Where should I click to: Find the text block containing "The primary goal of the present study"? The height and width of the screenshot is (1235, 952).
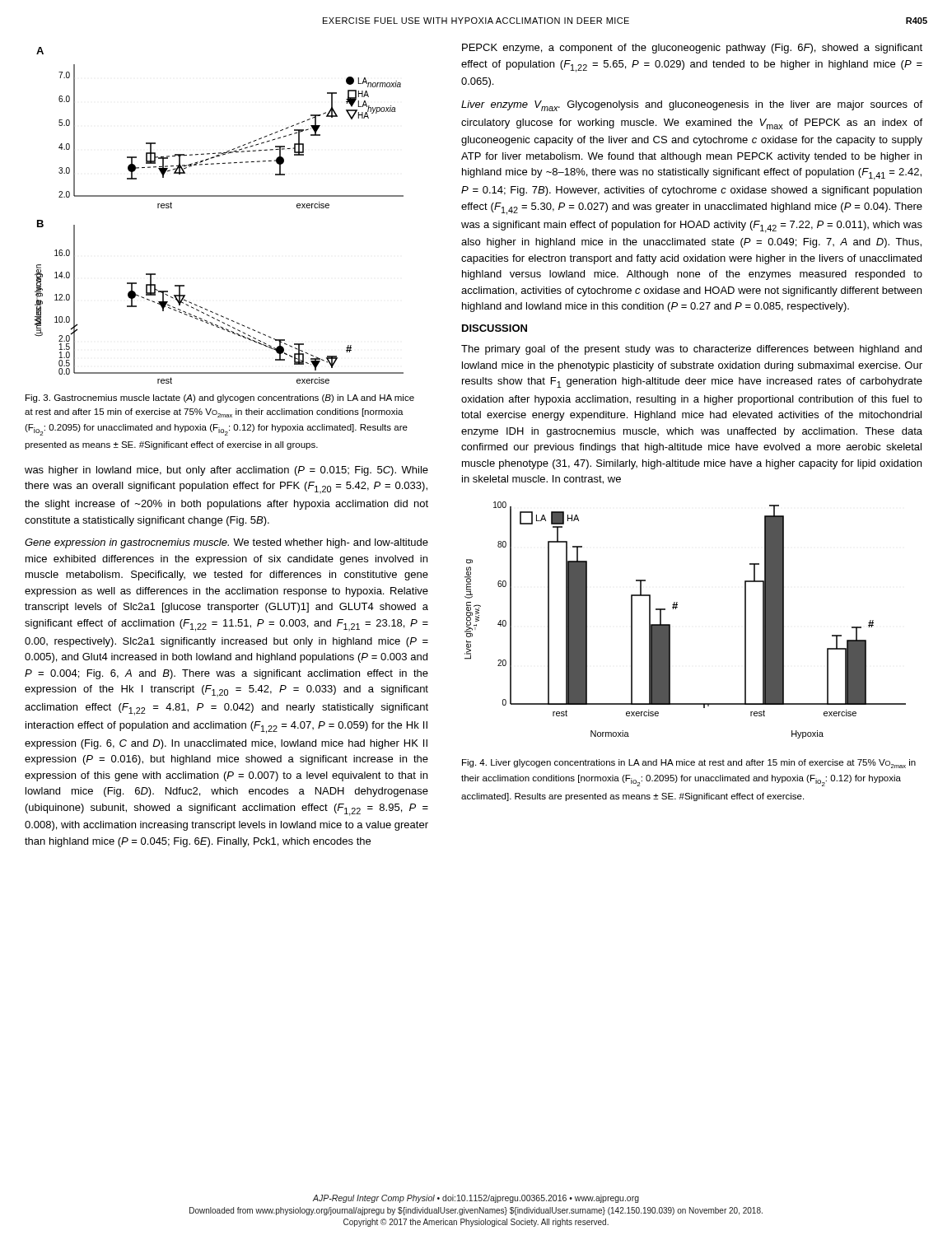(692, 414)
